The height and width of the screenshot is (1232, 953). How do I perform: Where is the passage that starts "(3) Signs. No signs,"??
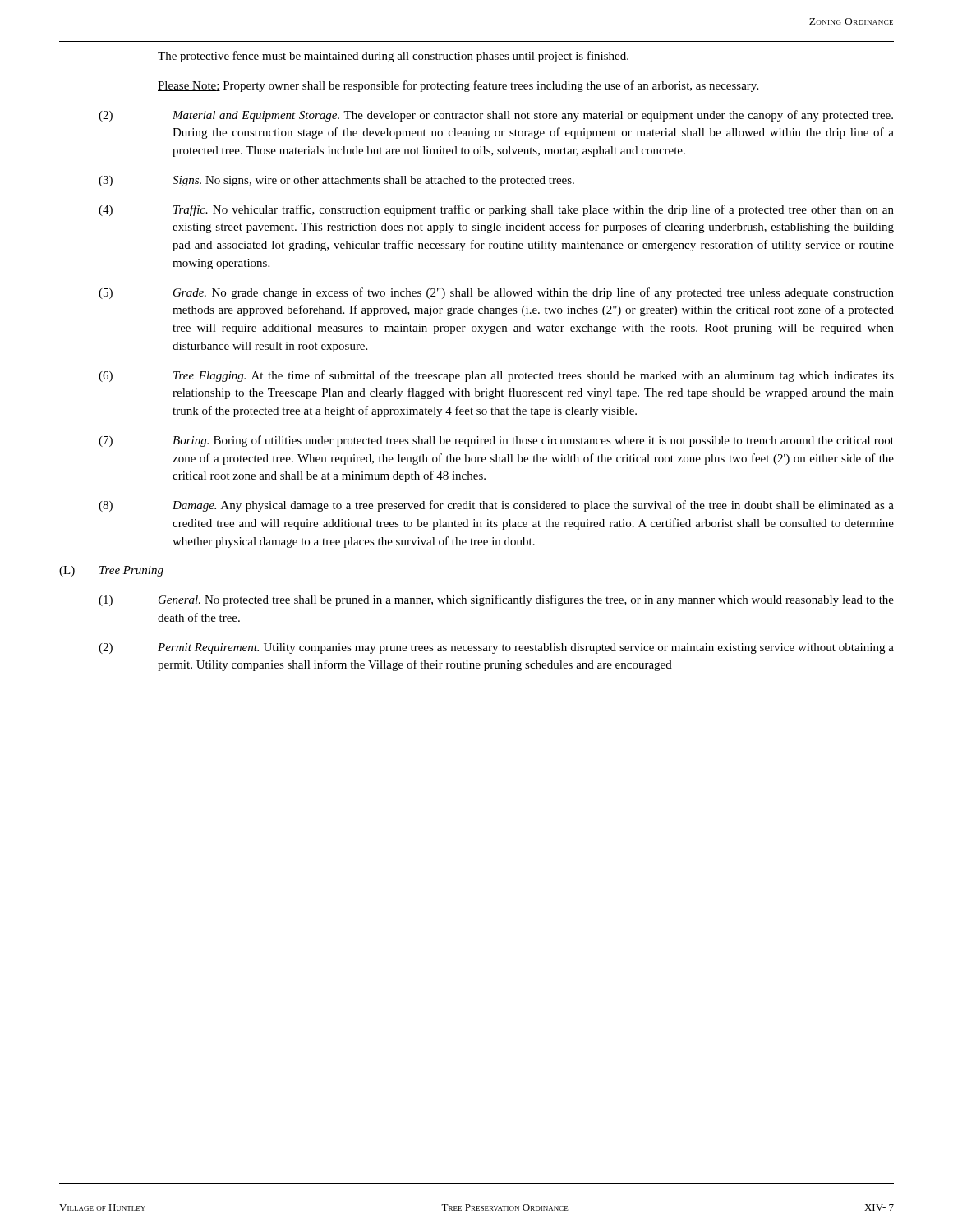tap(476, 180)
